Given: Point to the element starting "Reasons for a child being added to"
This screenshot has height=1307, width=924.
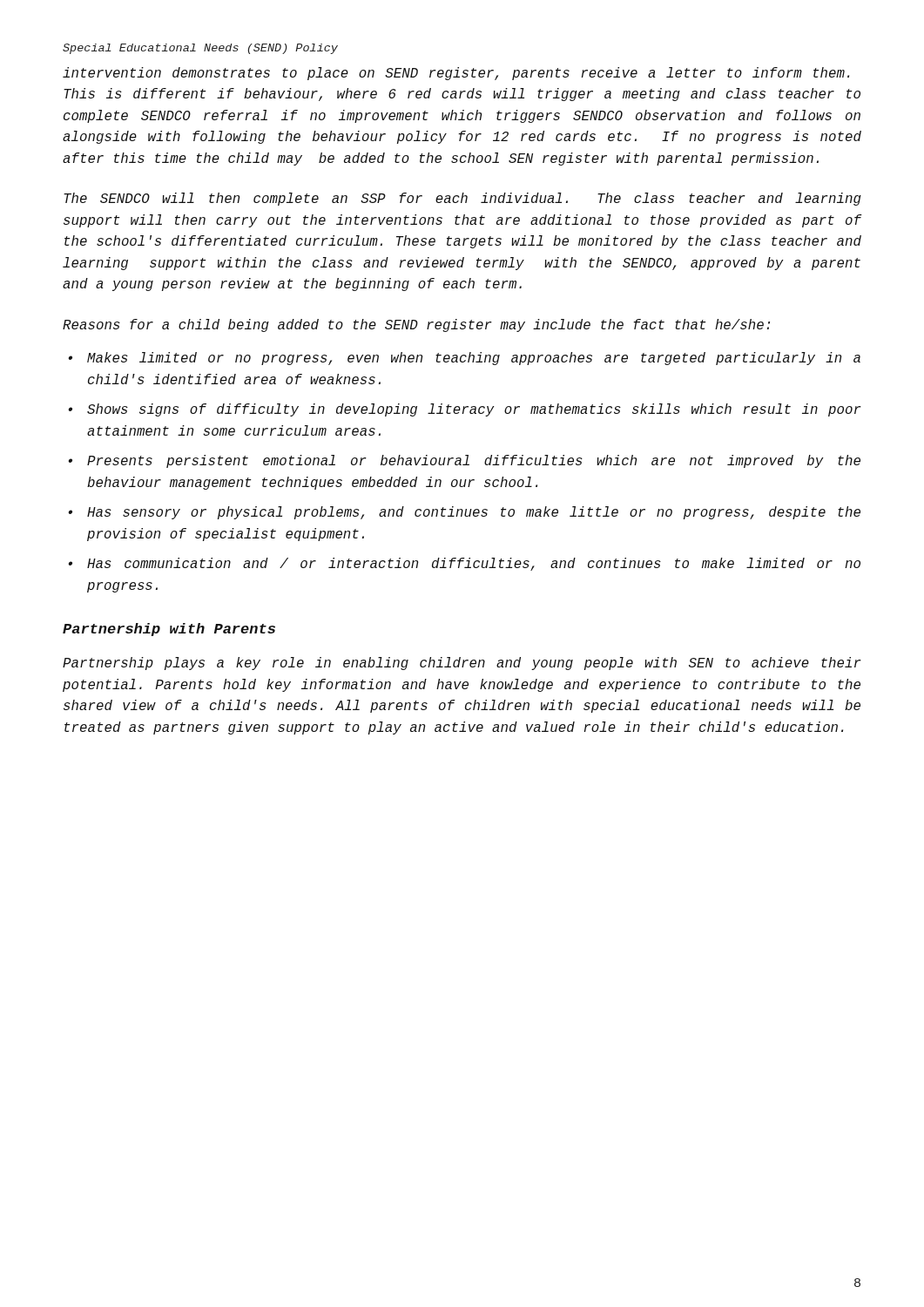Looking at the screenshot, I should pyautogui.click(x=418, y=326).
